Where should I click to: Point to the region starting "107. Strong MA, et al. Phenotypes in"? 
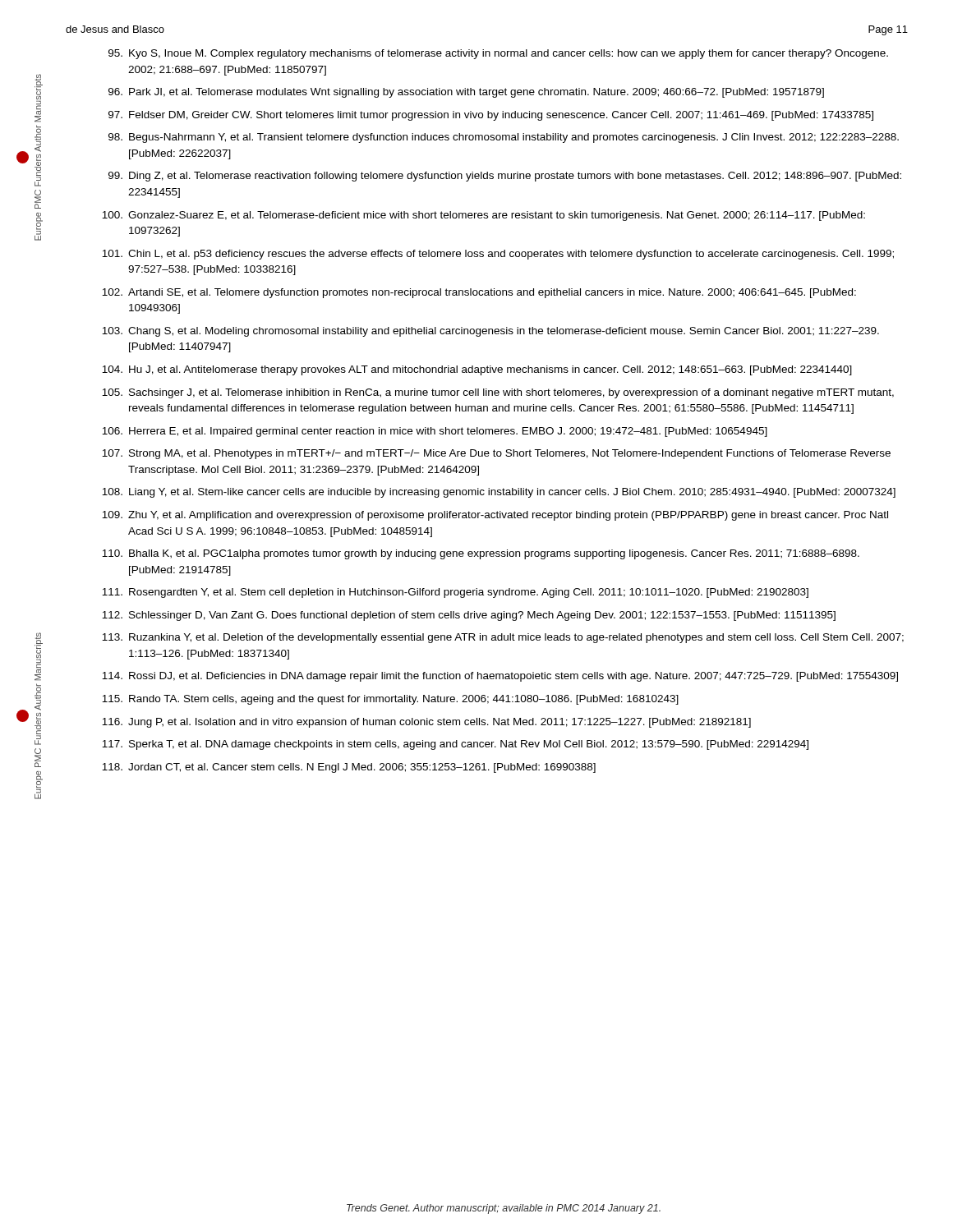pyautogui.click(x=504, y=461)
